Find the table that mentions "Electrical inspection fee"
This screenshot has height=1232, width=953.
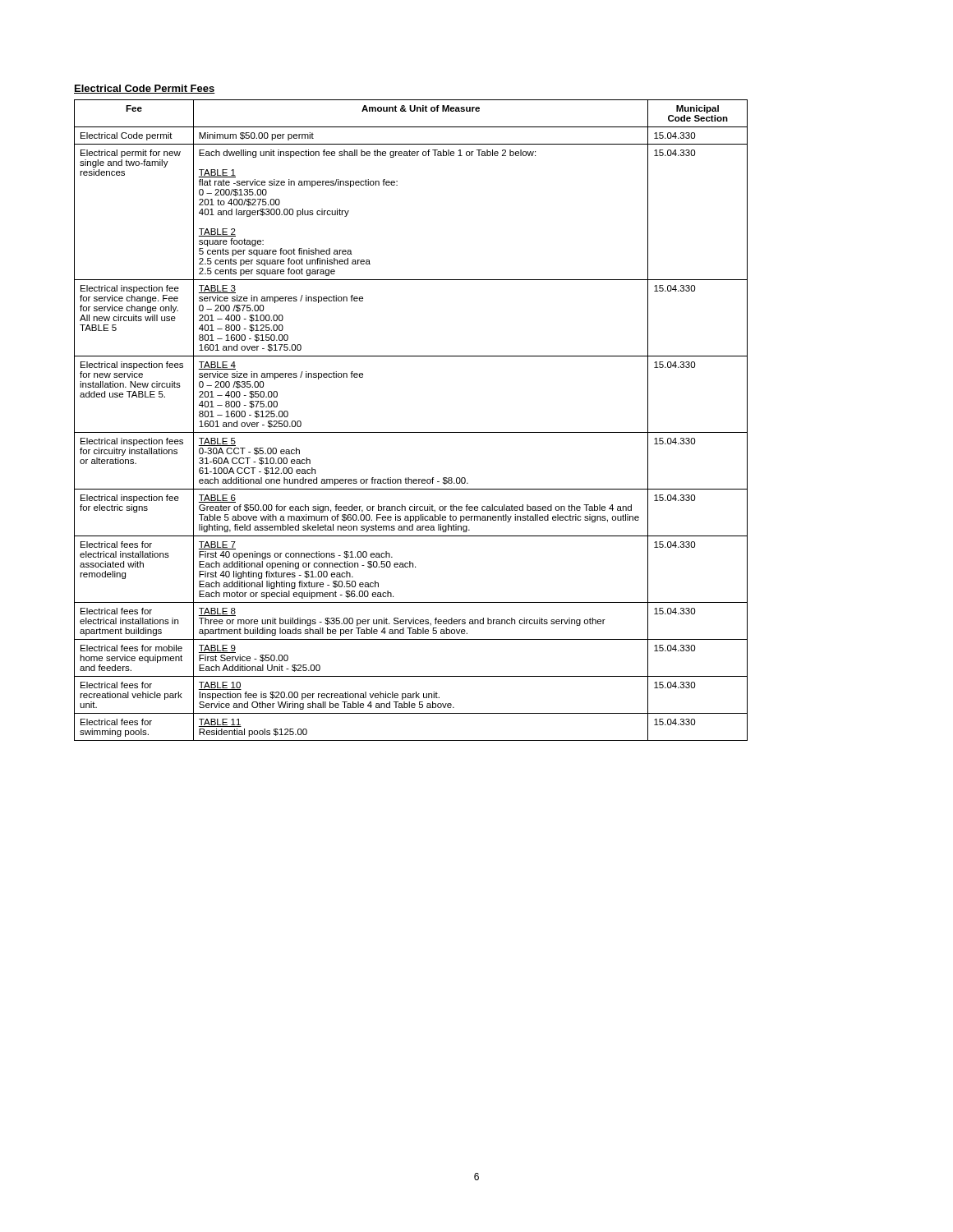(411, 420)
